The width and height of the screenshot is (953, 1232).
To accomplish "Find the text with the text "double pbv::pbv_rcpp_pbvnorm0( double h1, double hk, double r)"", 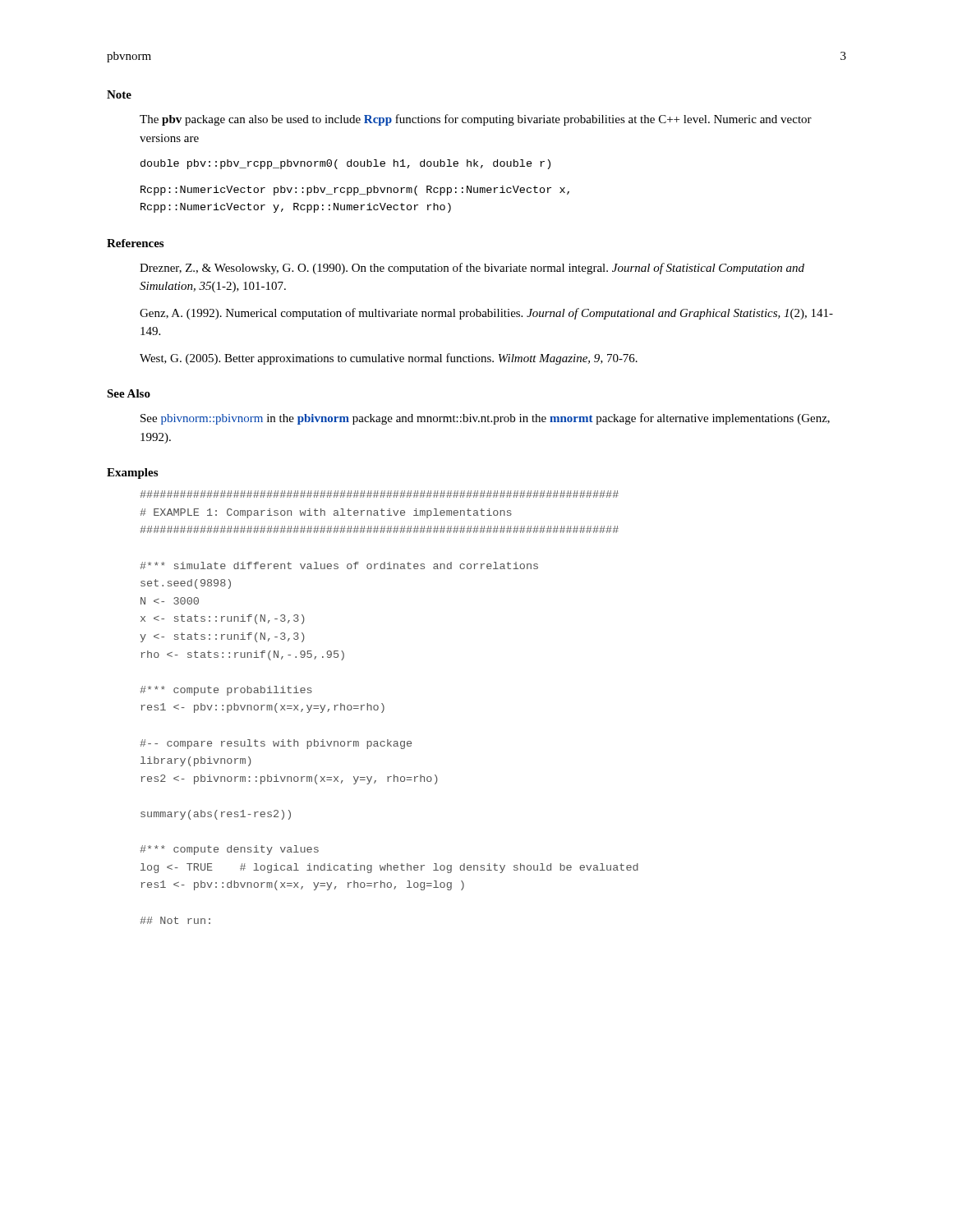I will click(x=346, y=164).
